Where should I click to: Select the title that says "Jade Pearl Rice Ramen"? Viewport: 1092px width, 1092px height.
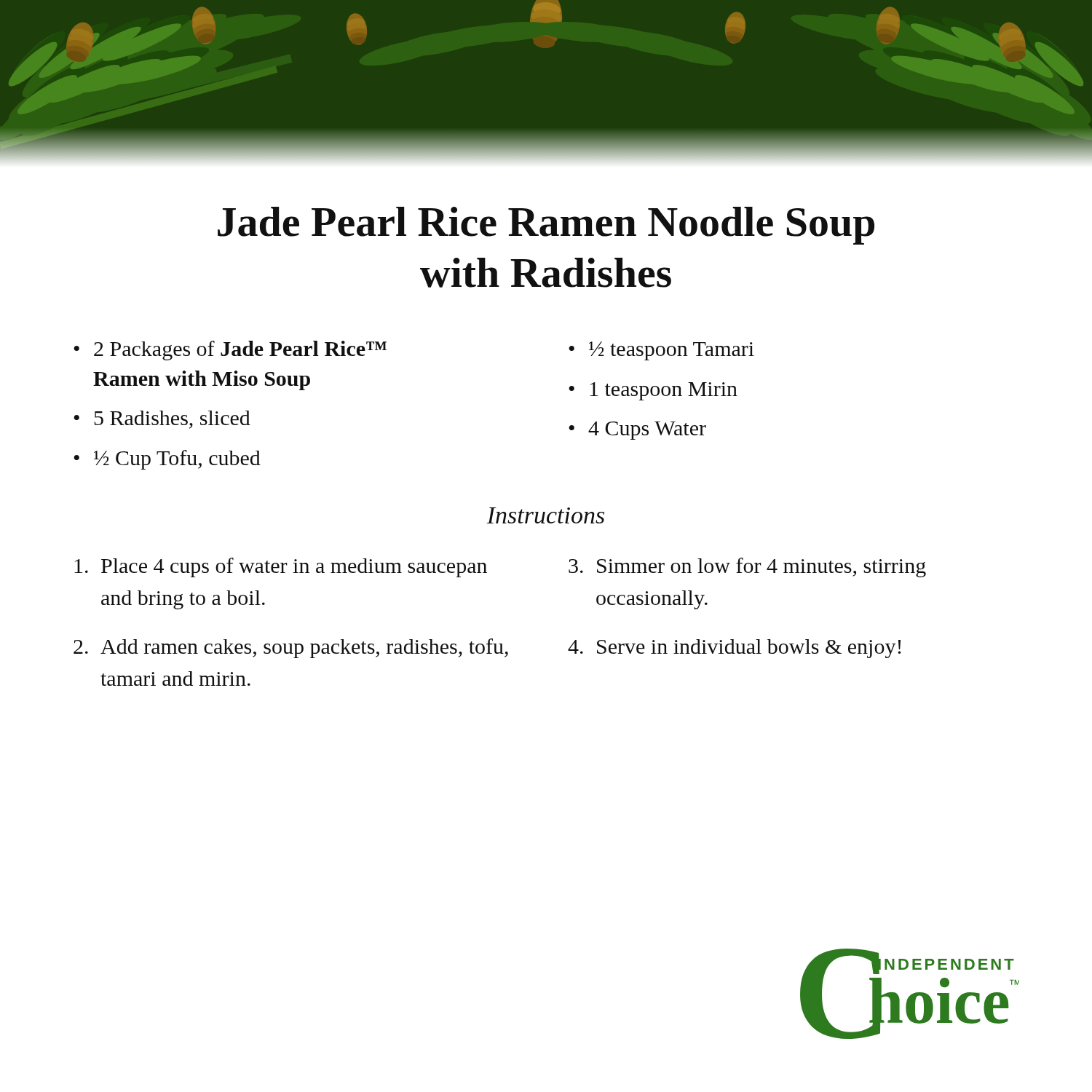click(546, 247)
